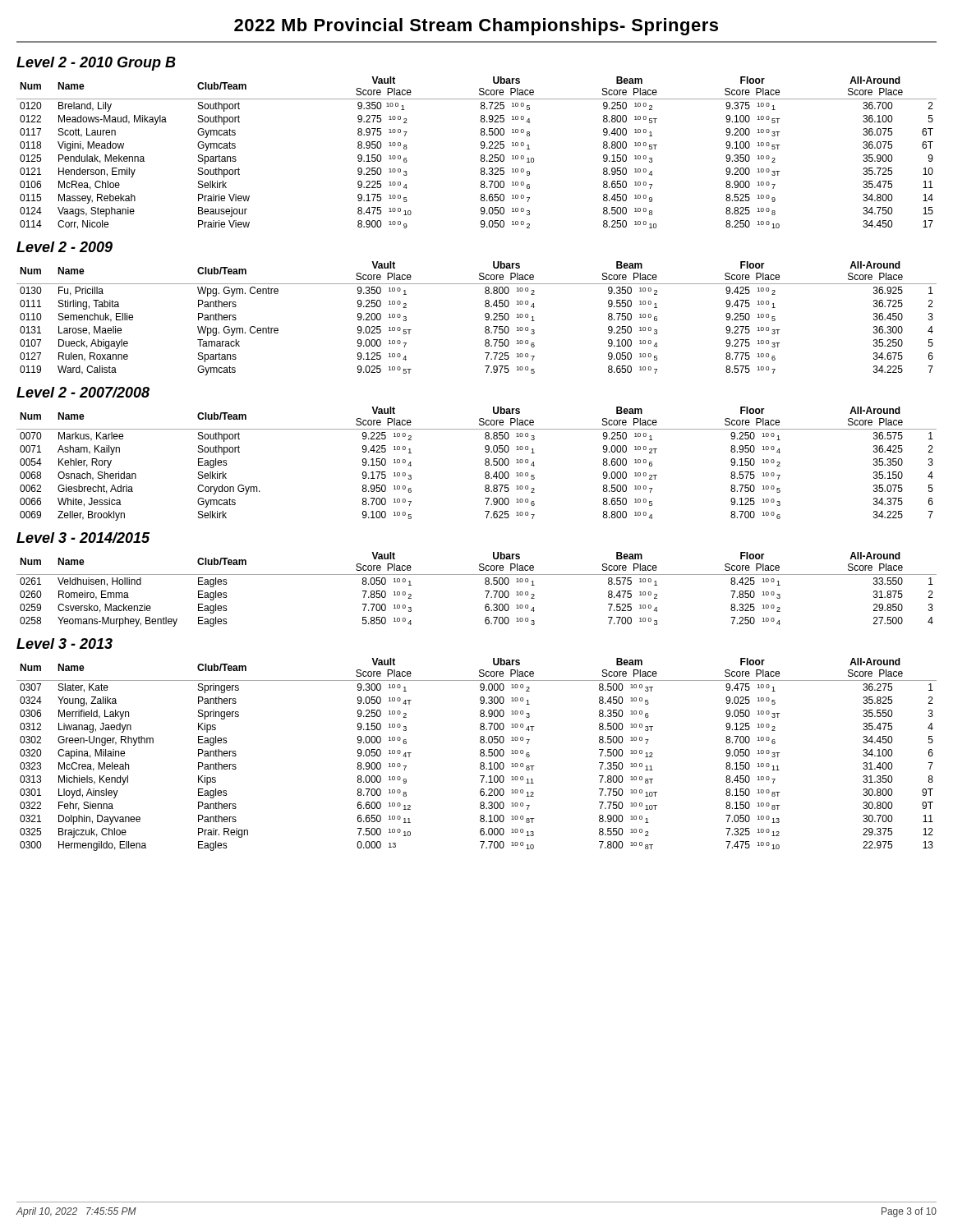This screenshot has width=953, height=1232.
Task: Find the title that says "2022 Mb Provincial Stream Championships- Springers"
Action: [476, 25]
